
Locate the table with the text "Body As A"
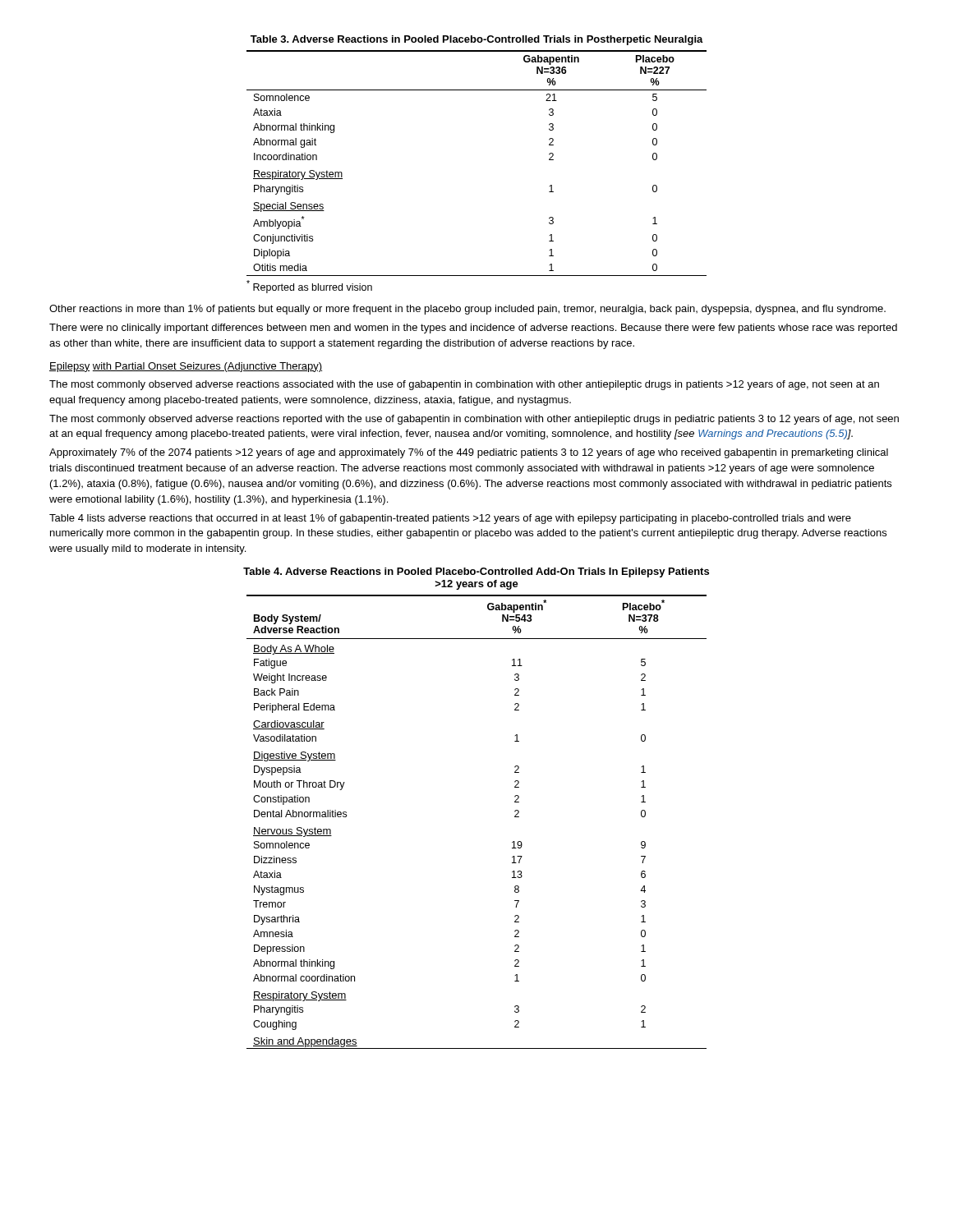pos(476,822)
